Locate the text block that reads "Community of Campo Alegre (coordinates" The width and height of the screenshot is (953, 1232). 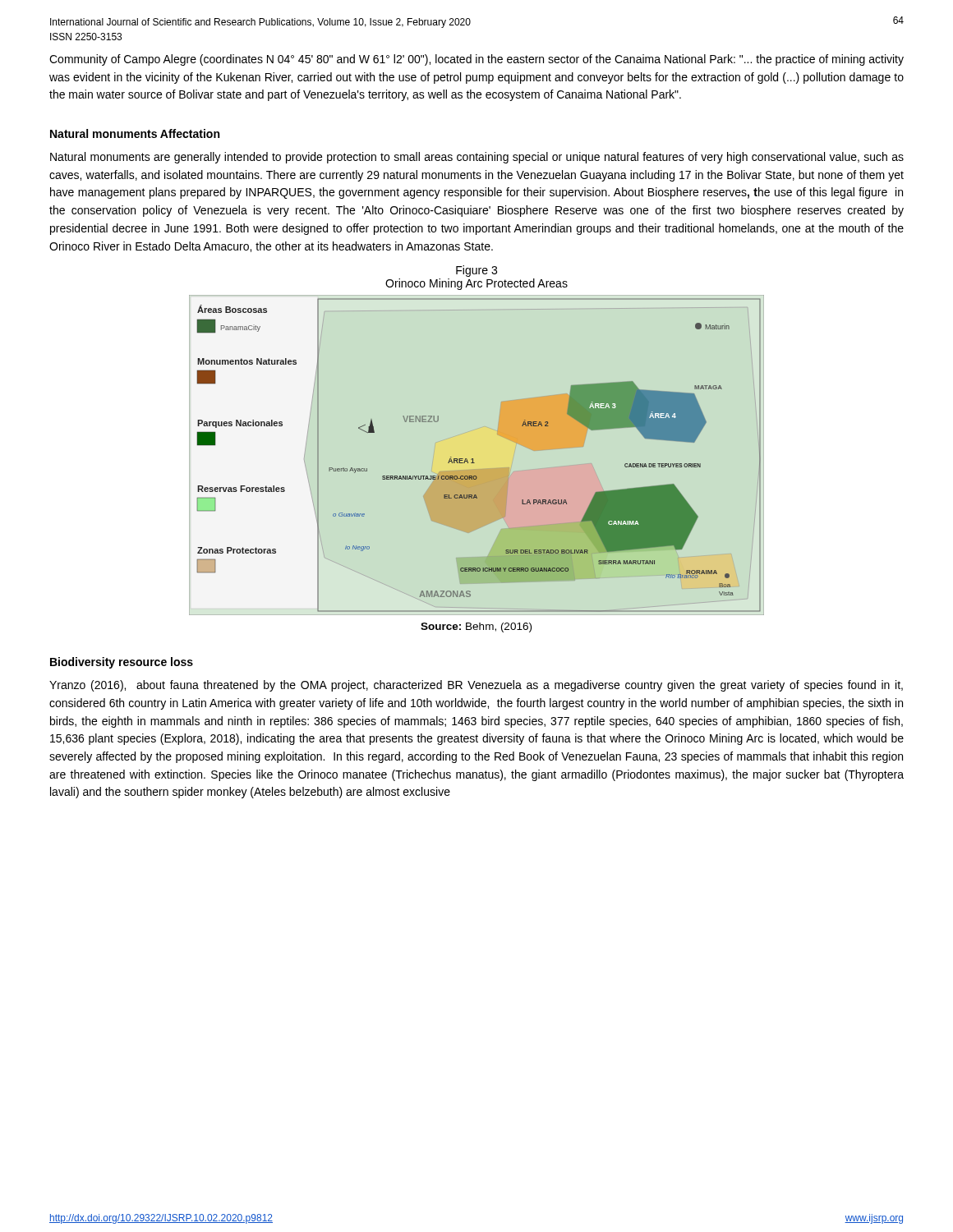coord(476,77)
